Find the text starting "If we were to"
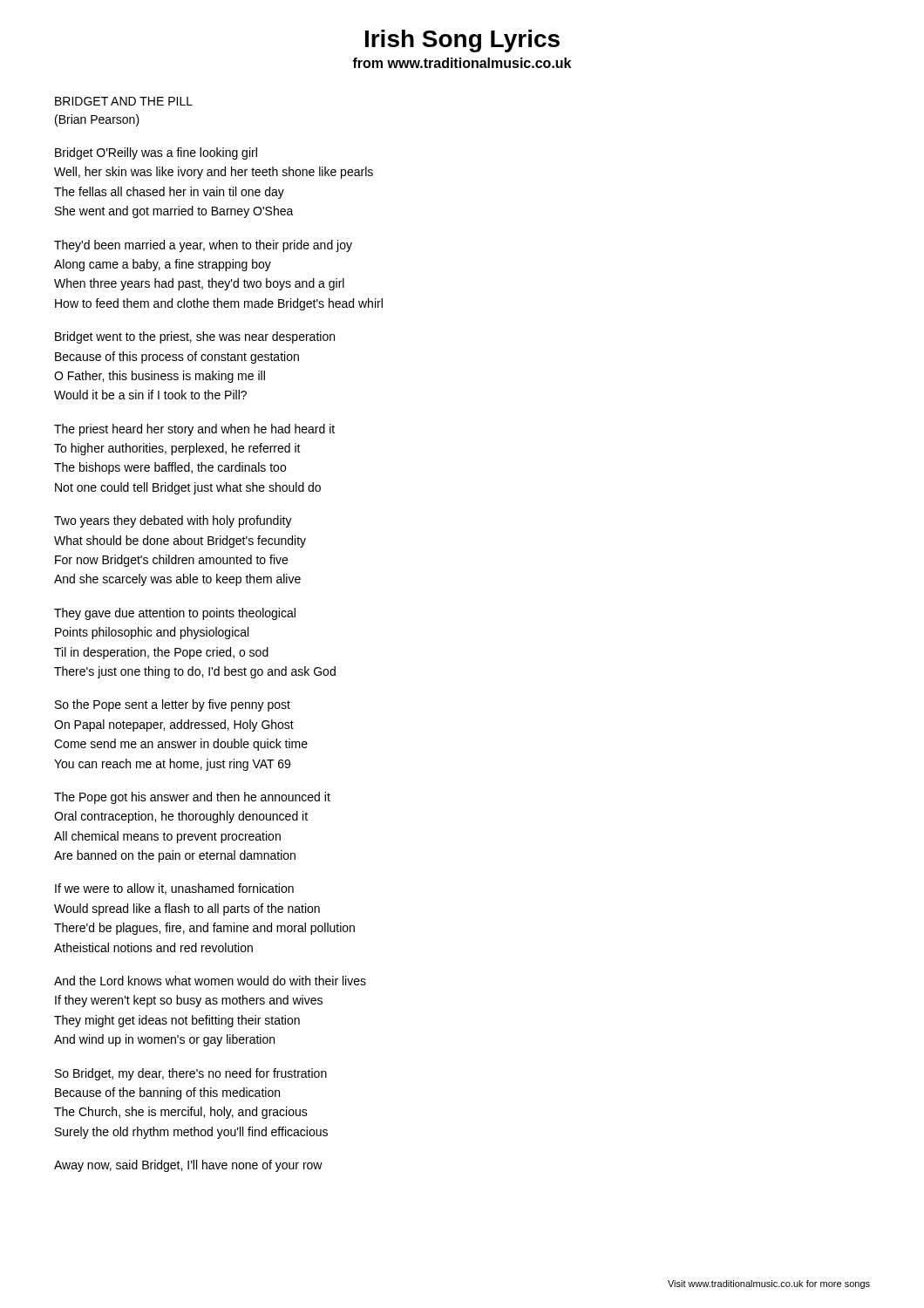The width and height of the screenshot is (924, 1308). tap(205, 918)
